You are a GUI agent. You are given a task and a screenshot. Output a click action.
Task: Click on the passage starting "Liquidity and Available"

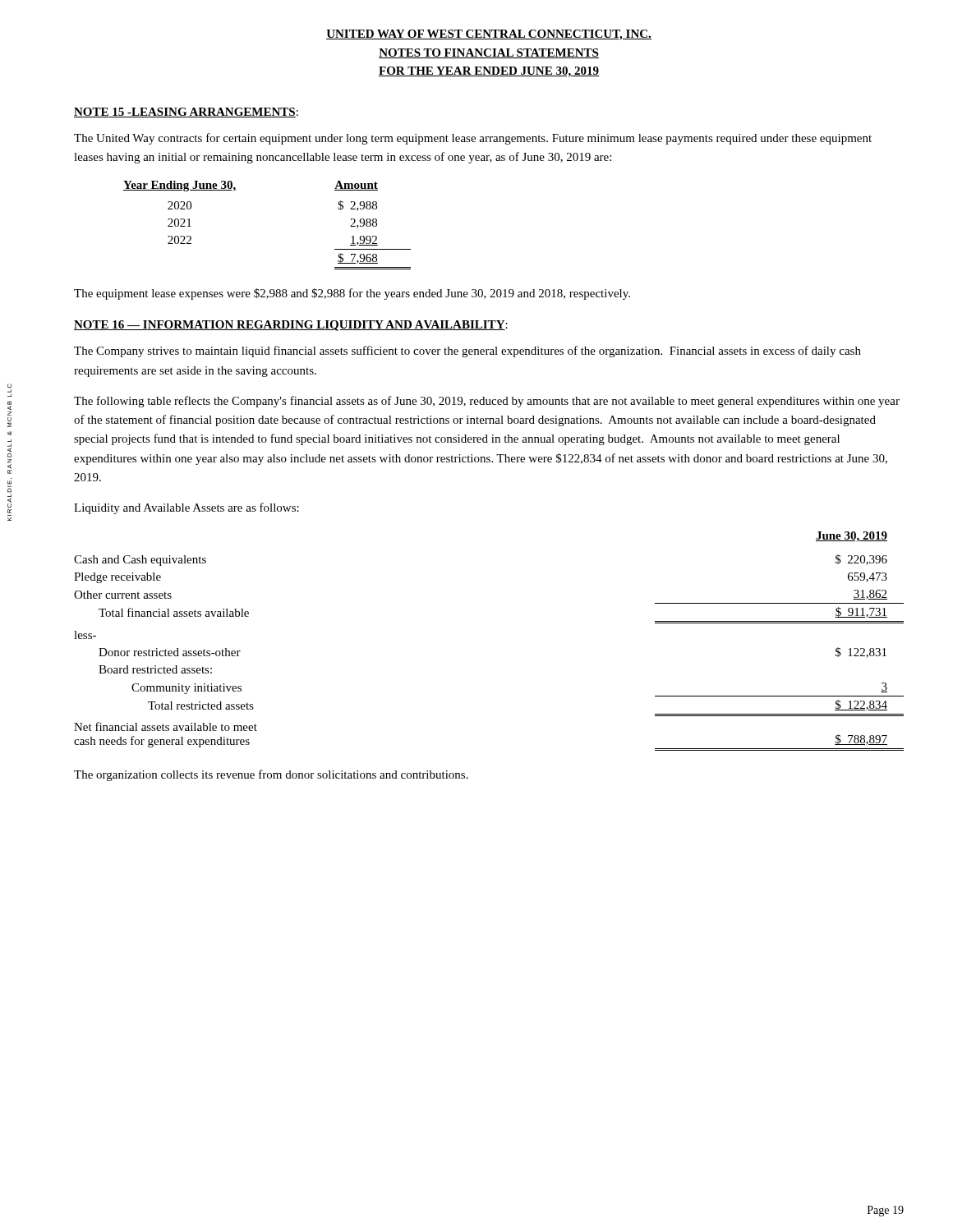187,508
